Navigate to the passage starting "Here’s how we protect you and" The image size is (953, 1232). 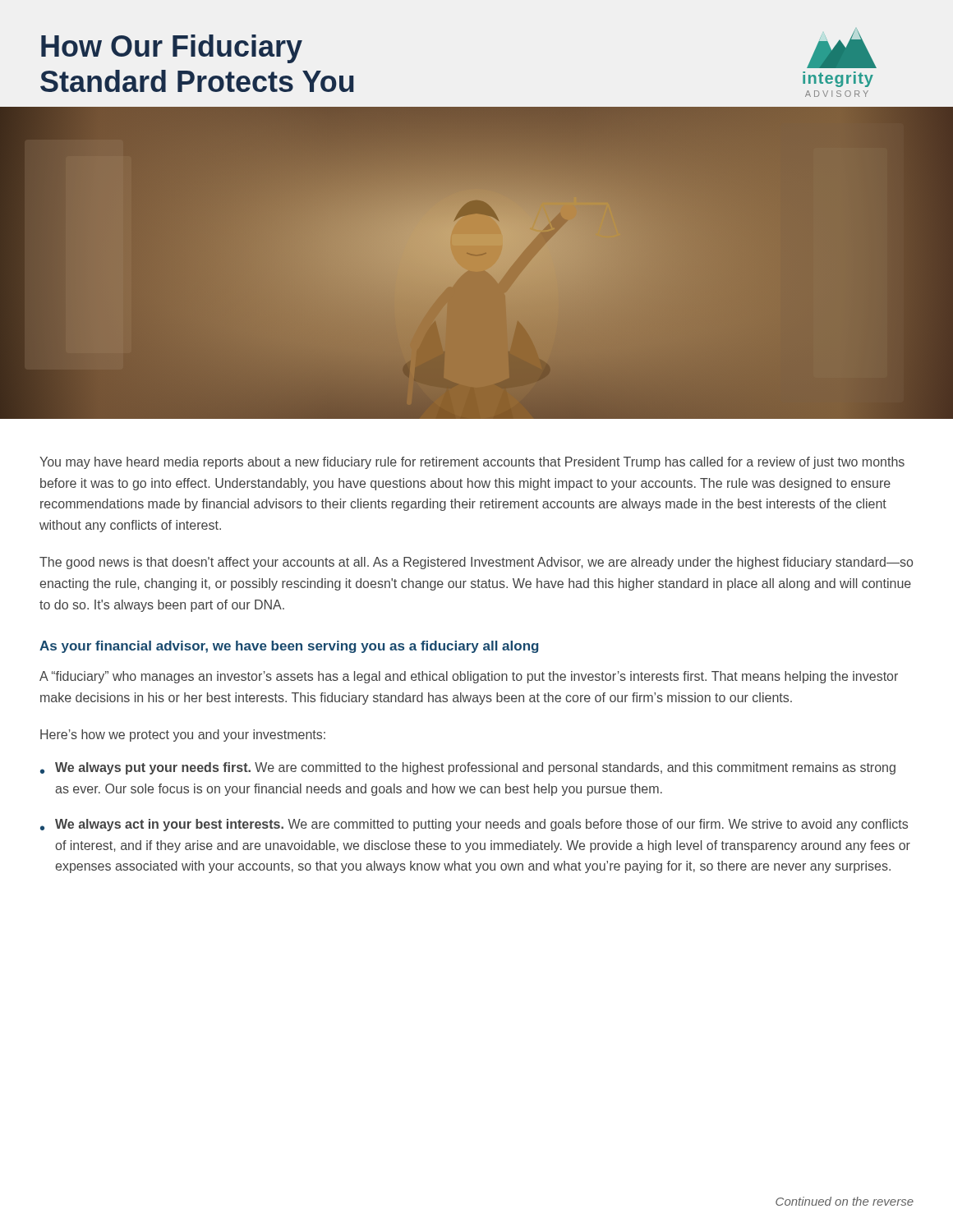[183, 735]
